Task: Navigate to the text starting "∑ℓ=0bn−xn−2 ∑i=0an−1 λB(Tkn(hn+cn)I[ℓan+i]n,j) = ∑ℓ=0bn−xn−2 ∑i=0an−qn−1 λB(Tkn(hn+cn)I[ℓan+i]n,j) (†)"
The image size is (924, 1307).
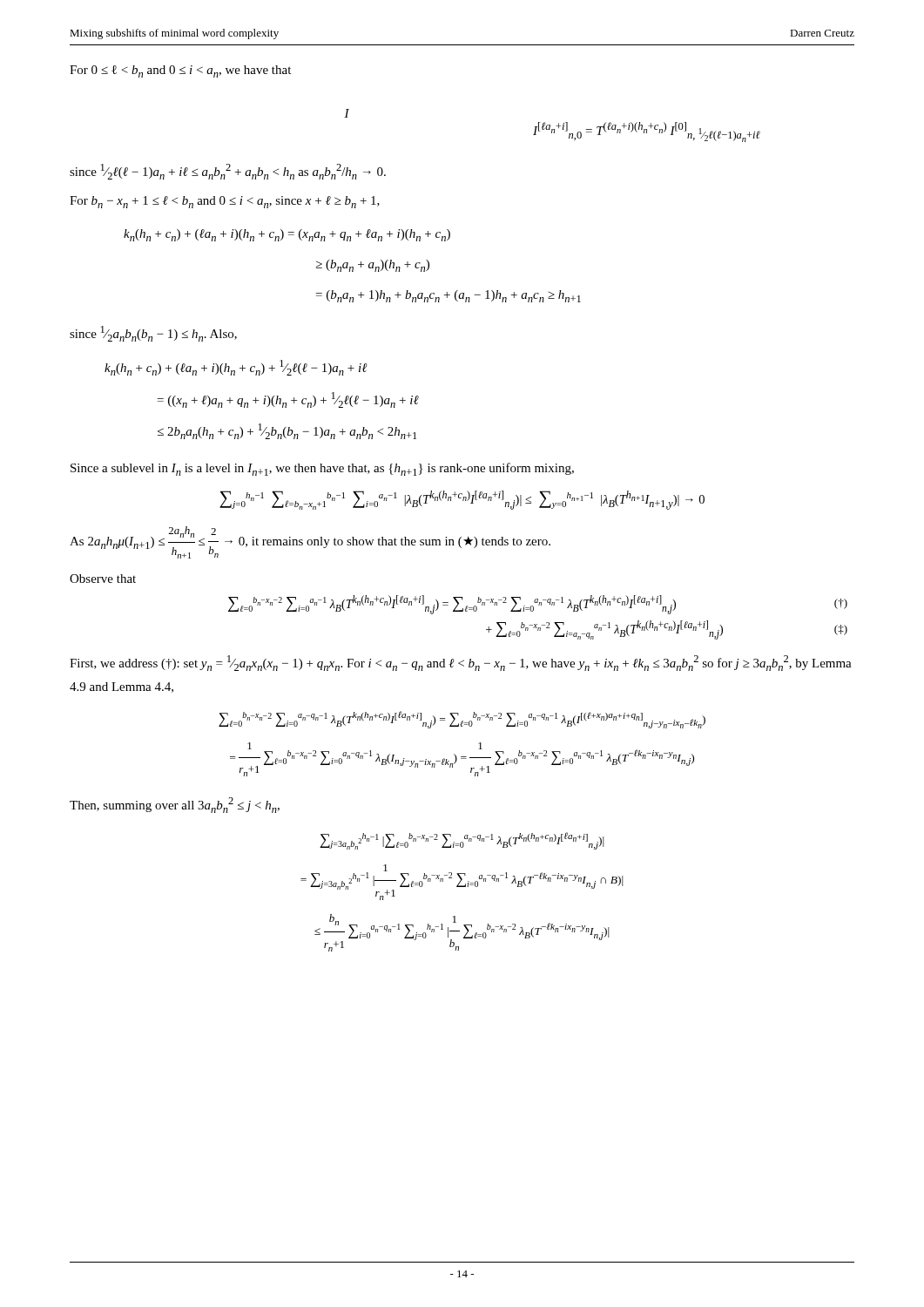Action: [x=462, y=617]
